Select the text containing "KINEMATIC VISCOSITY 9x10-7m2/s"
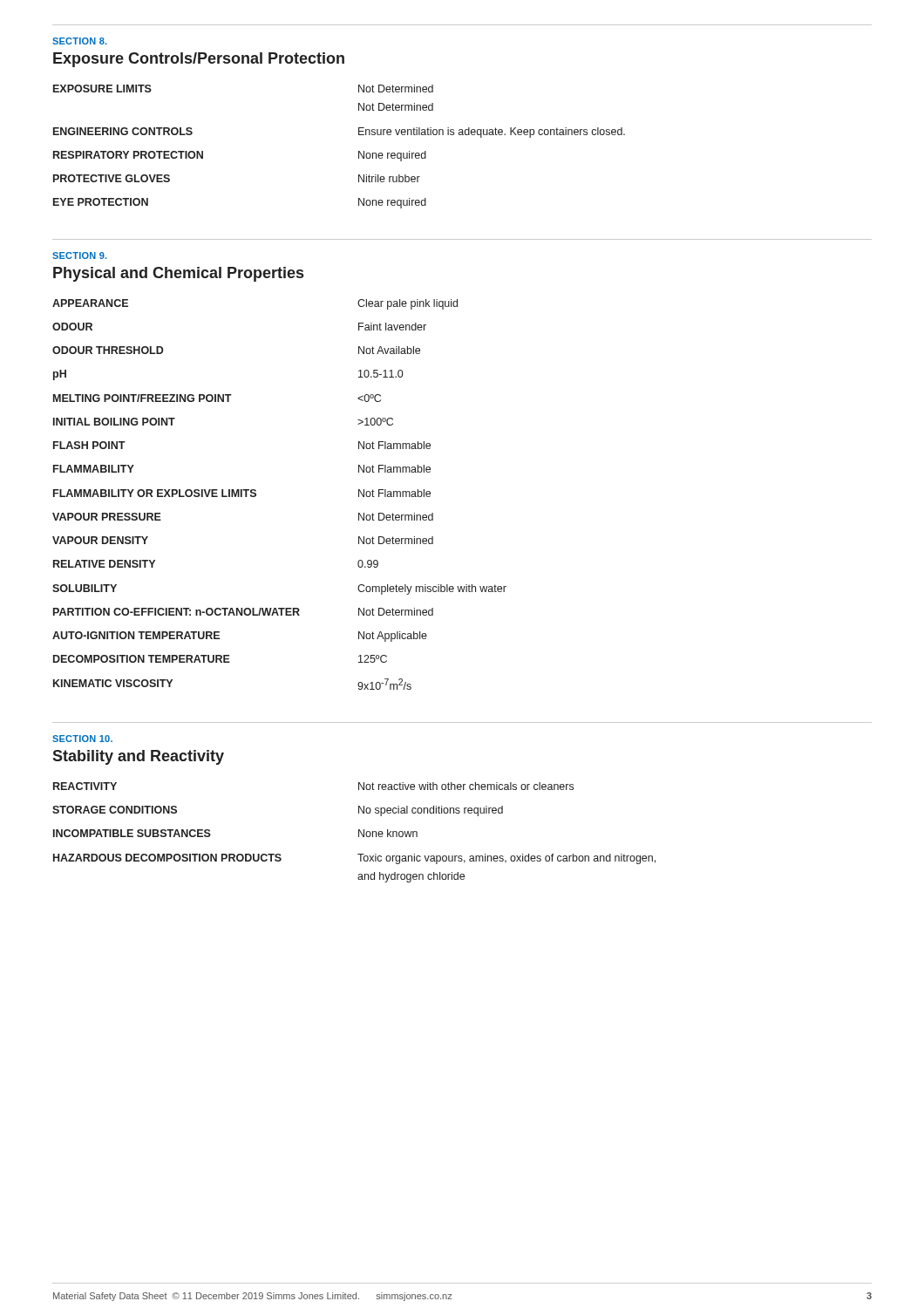The height and width of the screenshot is (1308, 924). pos(107,685)
